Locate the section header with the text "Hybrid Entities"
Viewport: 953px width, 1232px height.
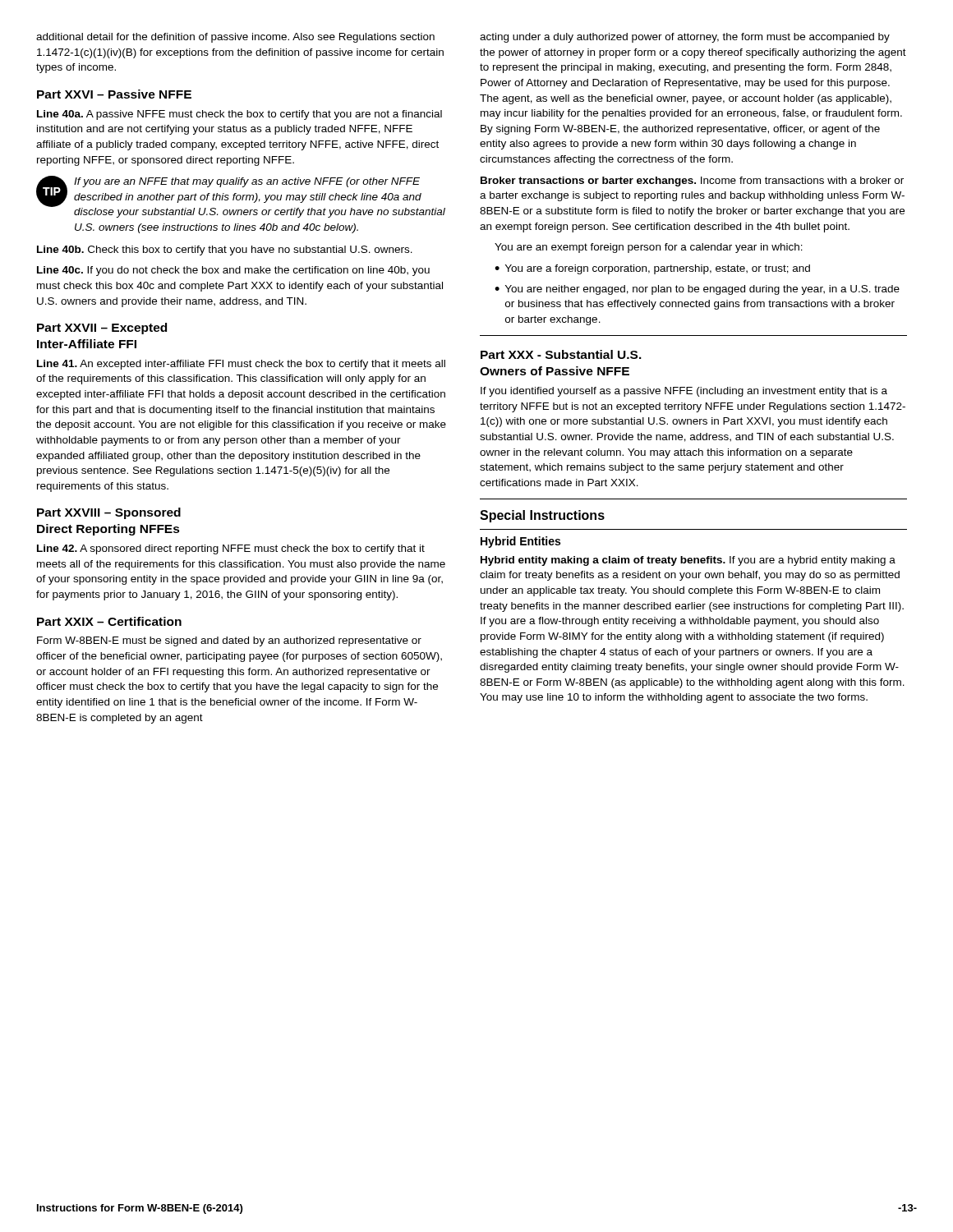click(520, 541)
